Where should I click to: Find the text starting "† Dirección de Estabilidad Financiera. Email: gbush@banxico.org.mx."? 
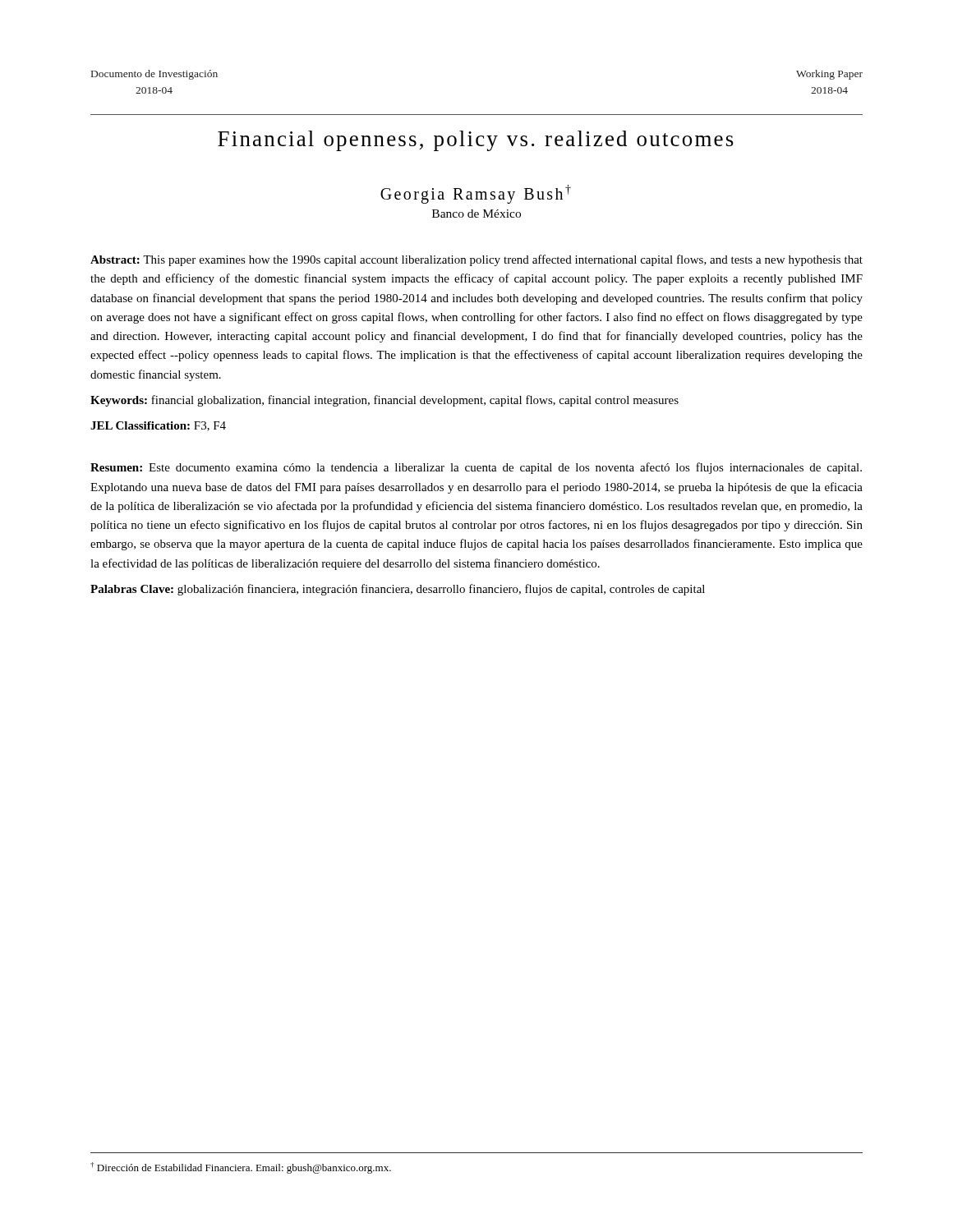click(241, 1167)
